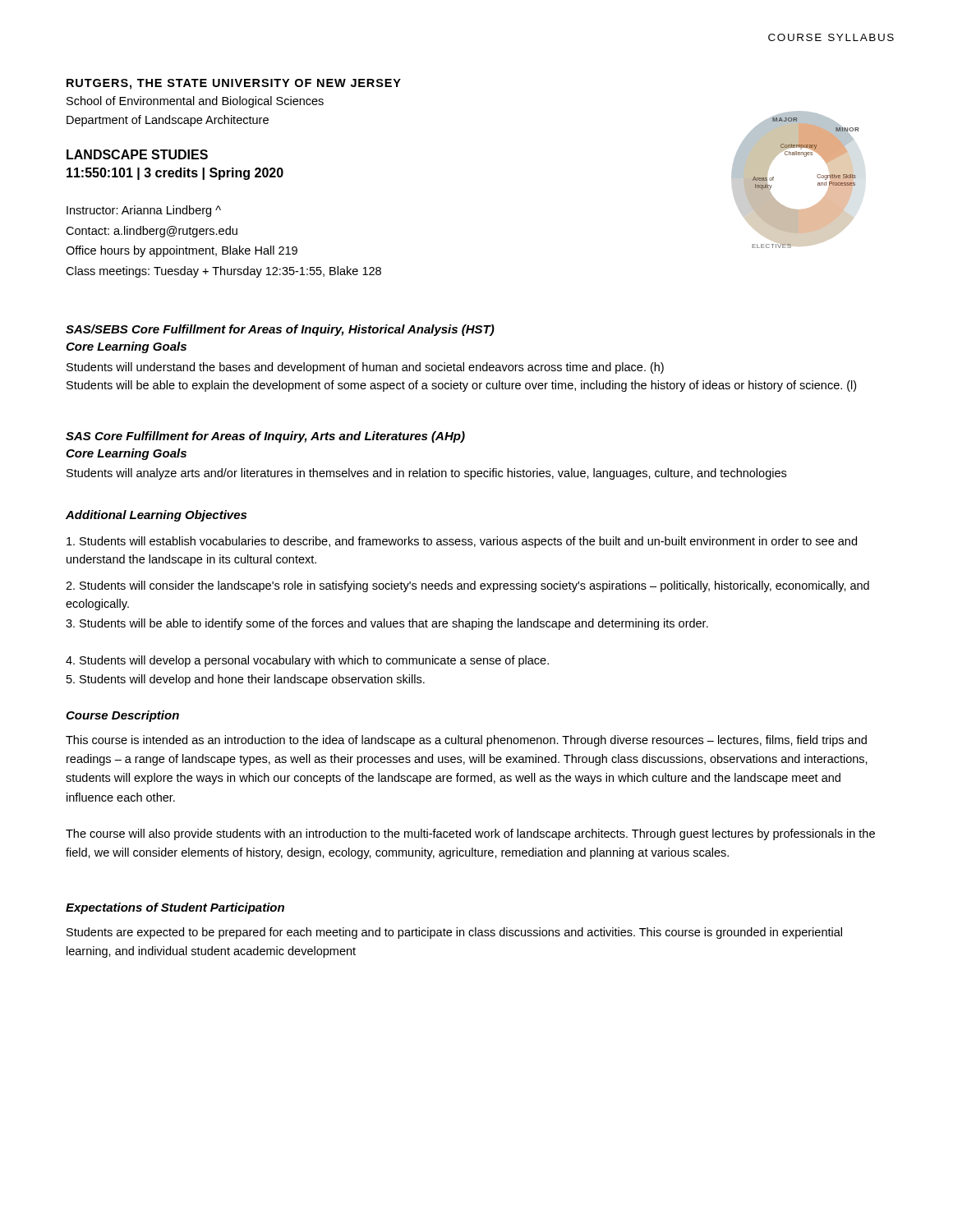Select the text block starting "Students will establish"

tap(462, 550)
